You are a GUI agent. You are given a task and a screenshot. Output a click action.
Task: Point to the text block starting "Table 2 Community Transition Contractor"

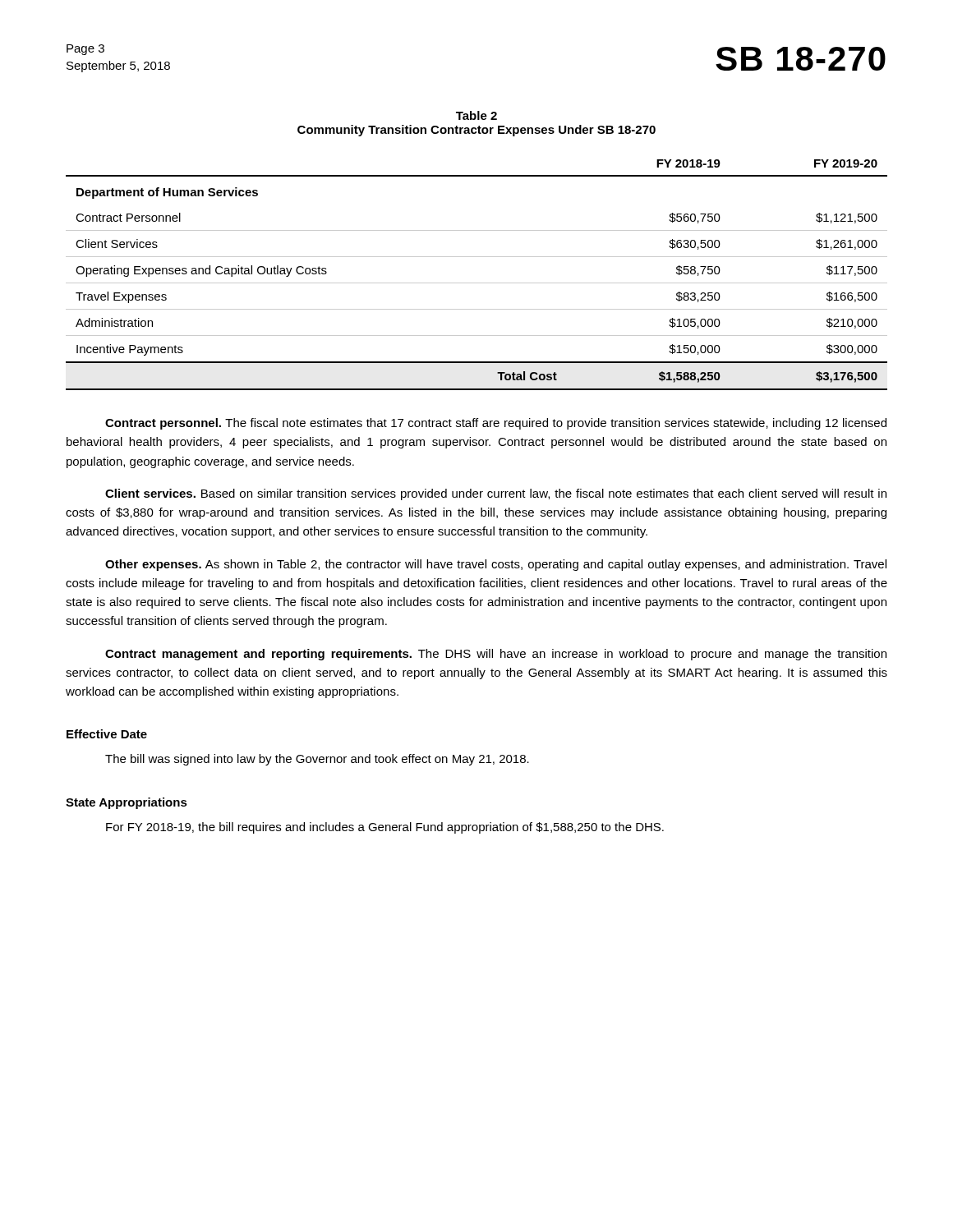coord(476,122)
